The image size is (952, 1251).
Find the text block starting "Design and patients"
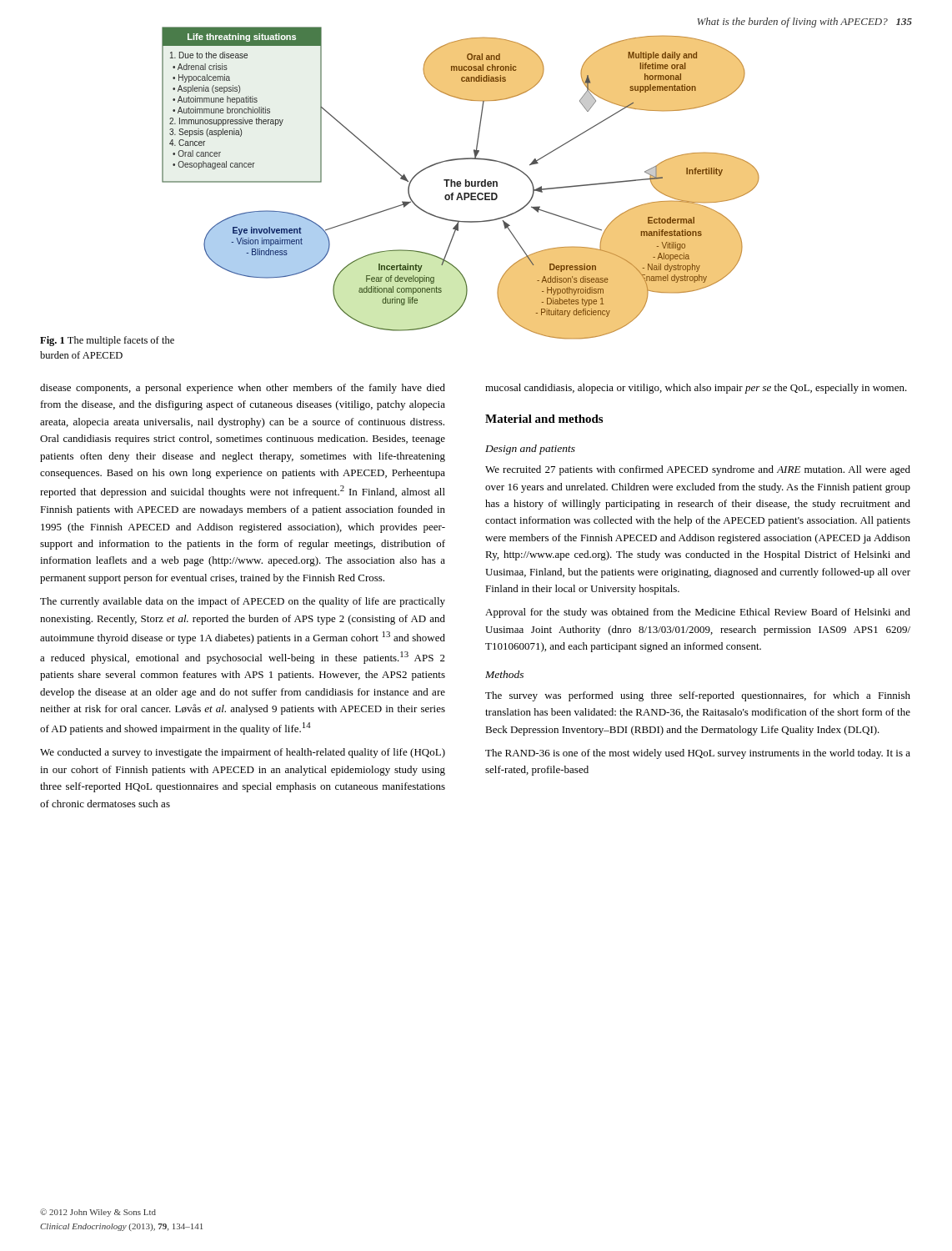click(530, 448)
